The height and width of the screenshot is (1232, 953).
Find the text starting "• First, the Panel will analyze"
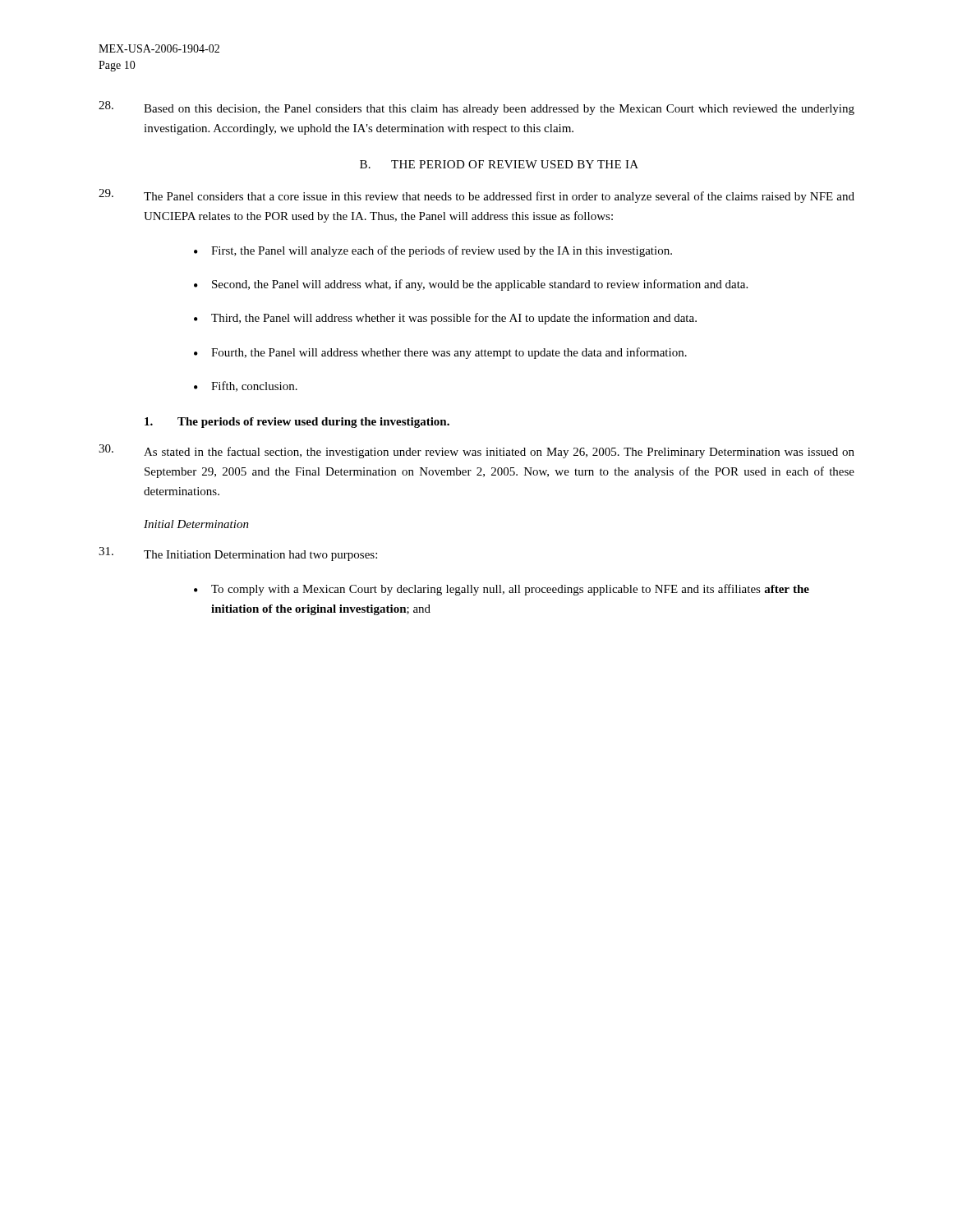pos(501,252)
